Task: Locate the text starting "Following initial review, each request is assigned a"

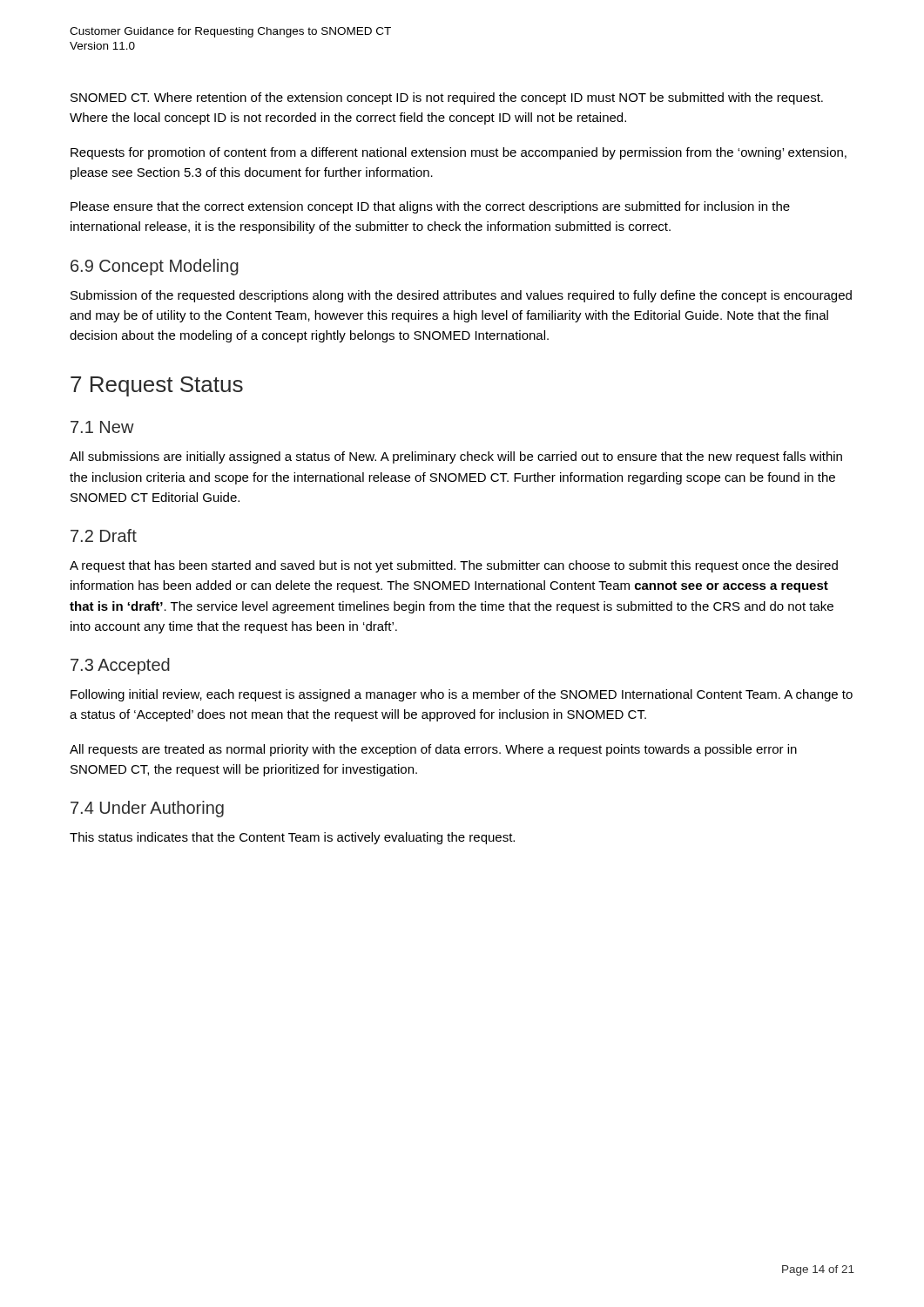Action: point(461,704)
